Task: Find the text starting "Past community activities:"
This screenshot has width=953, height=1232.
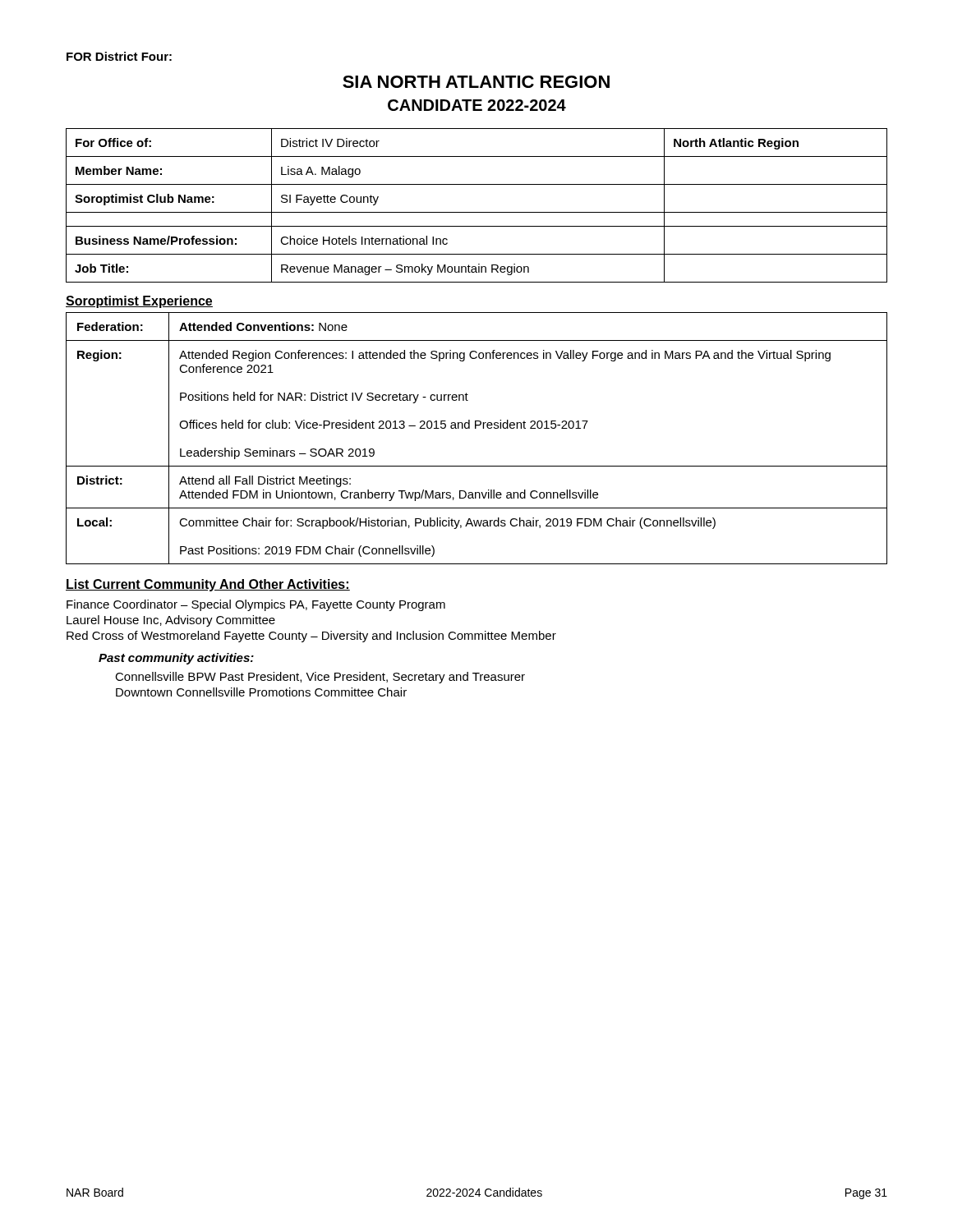Action: pos(176,657)
